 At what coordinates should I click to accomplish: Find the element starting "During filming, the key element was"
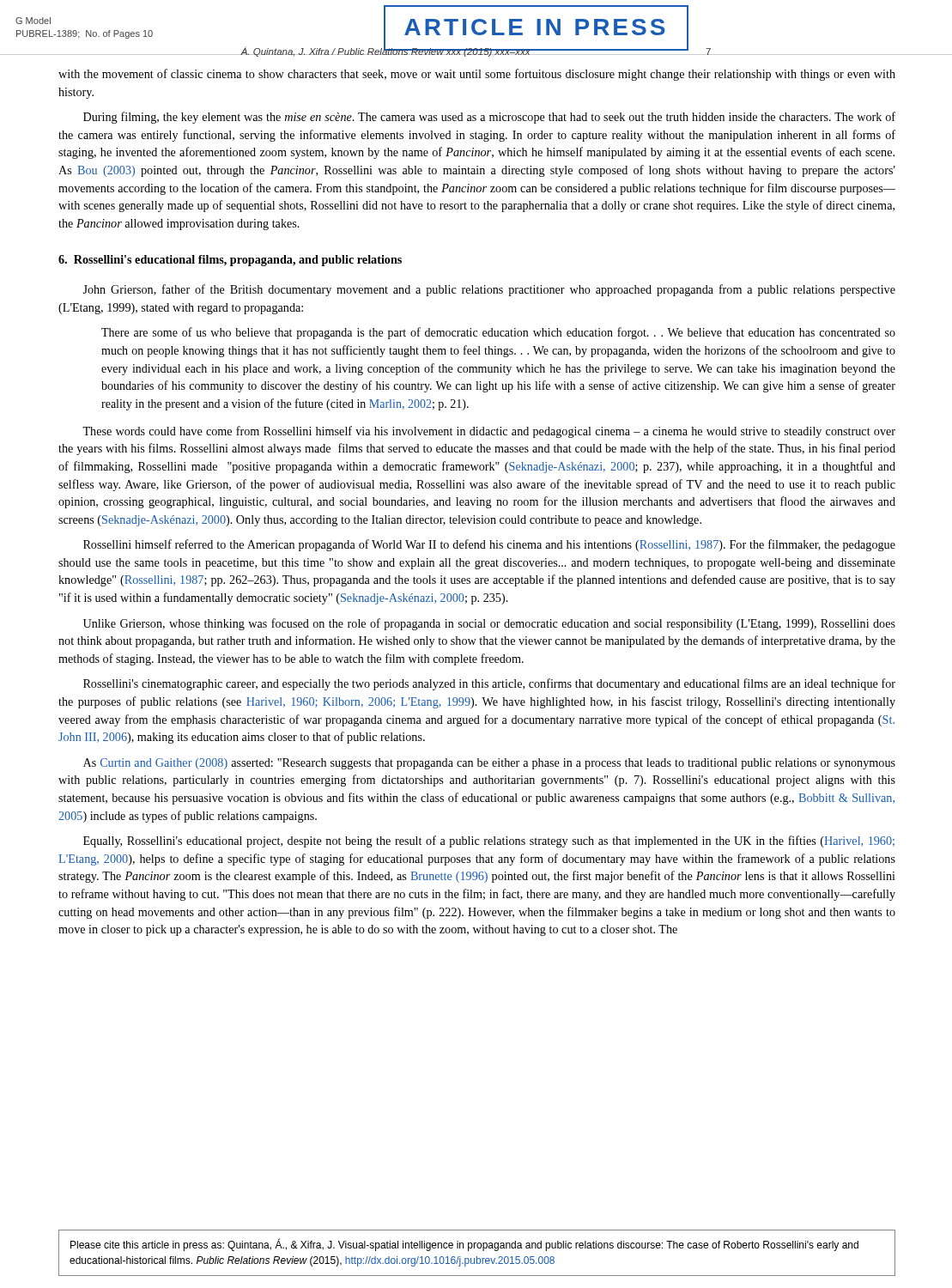click(x=477, y=170)
